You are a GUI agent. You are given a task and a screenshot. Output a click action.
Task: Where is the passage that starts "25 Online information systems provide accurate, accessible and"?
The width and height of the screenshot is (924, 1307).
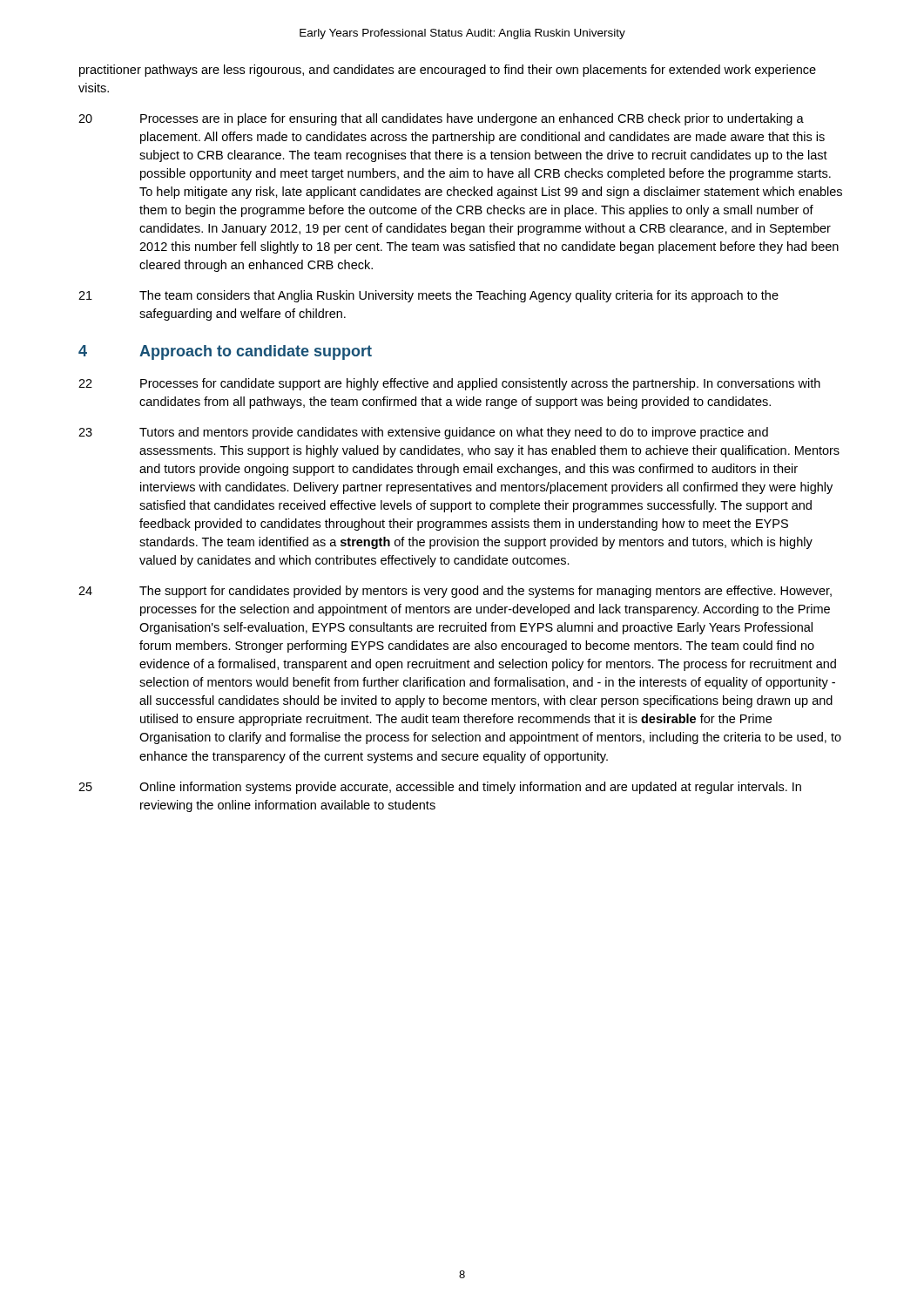462,796
